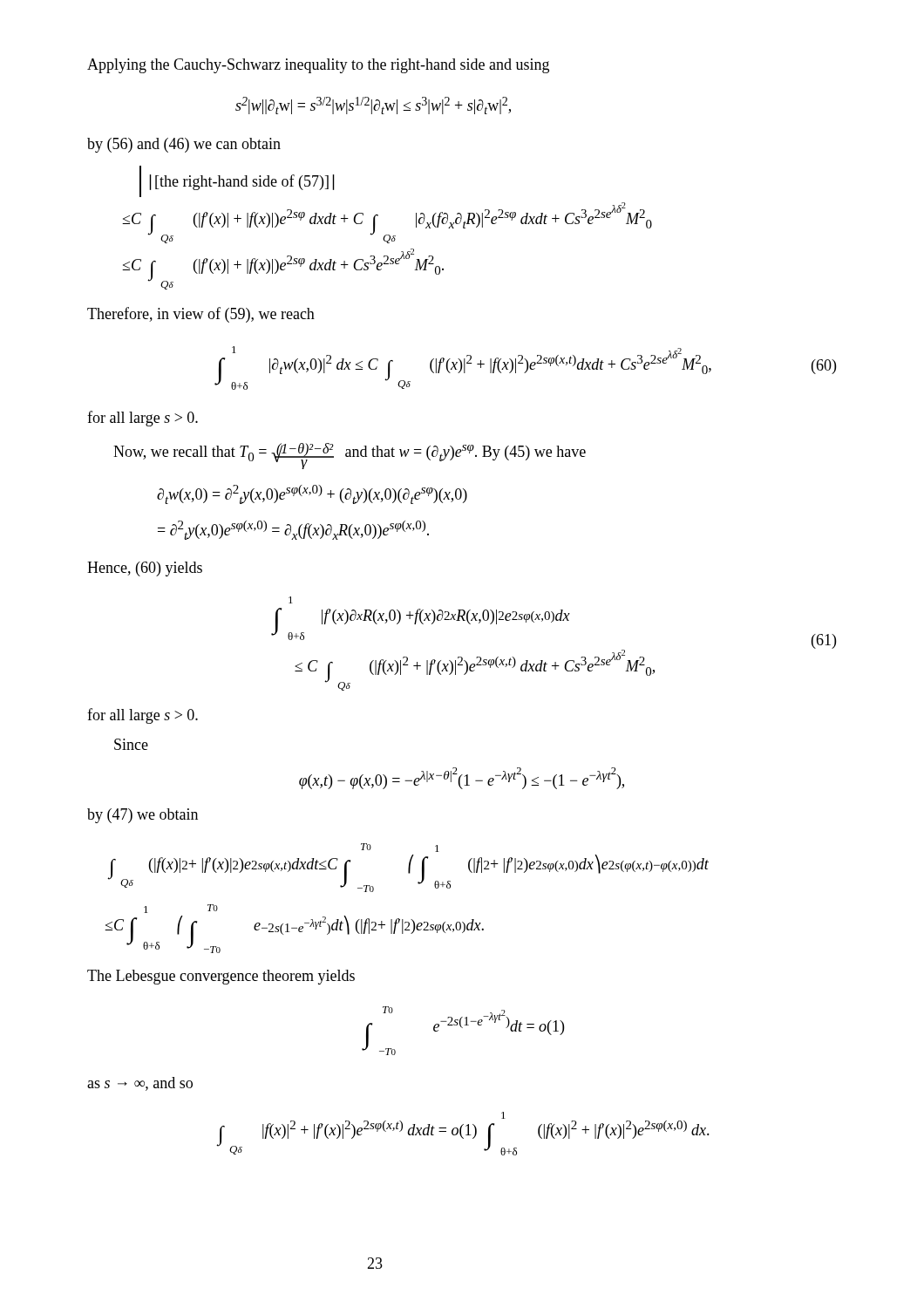Click on the text block starting "Therefore, in view"
The height and width of the screenshot is (1308, 924).
[201, 314]
